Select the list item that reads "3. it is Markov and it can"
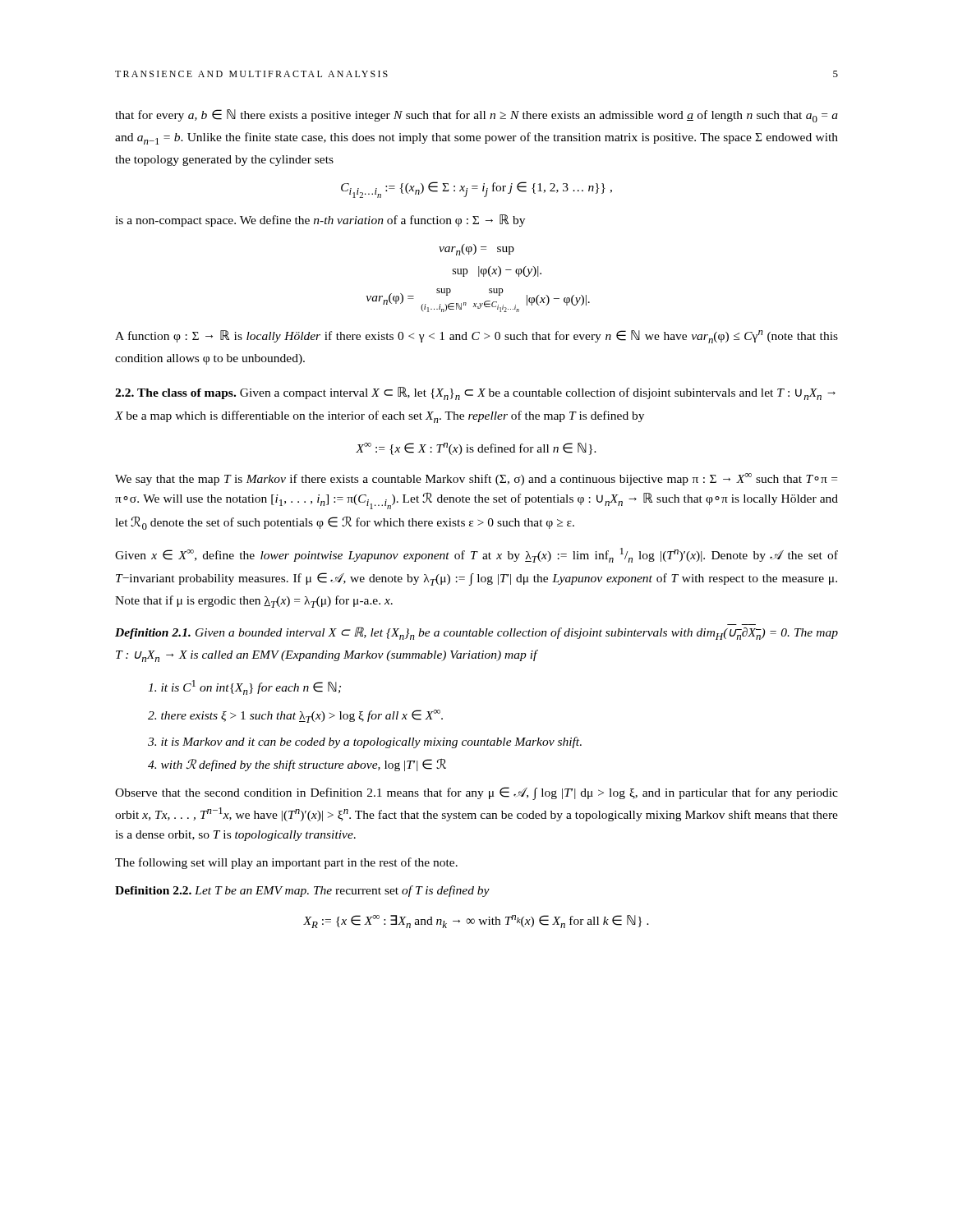Screen dimensions: 1232x953 pyautogui.click(x=365, y=741)
